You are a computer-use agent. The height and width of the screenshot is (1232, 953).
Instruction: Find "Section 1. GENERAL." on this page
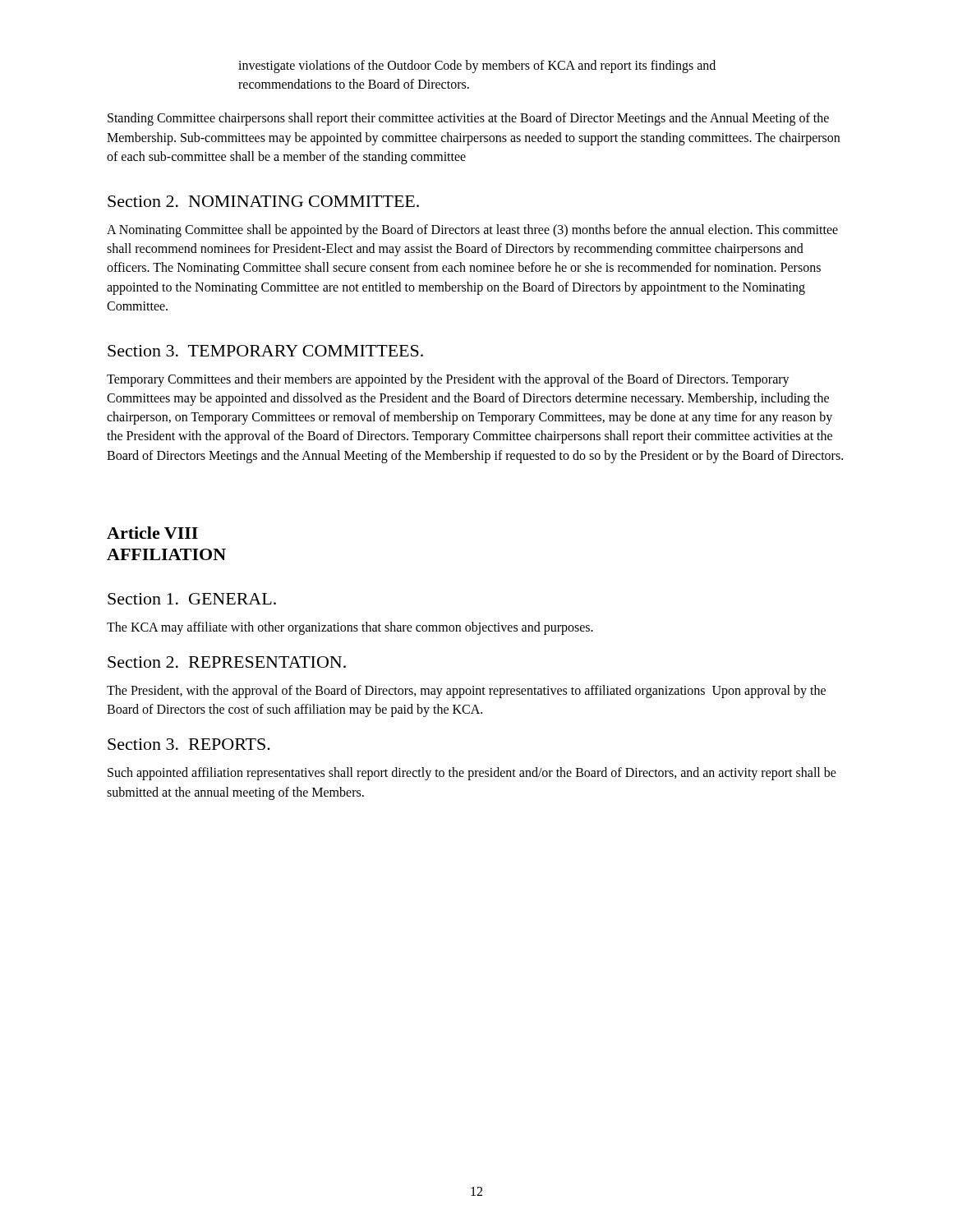pos(192,598)
